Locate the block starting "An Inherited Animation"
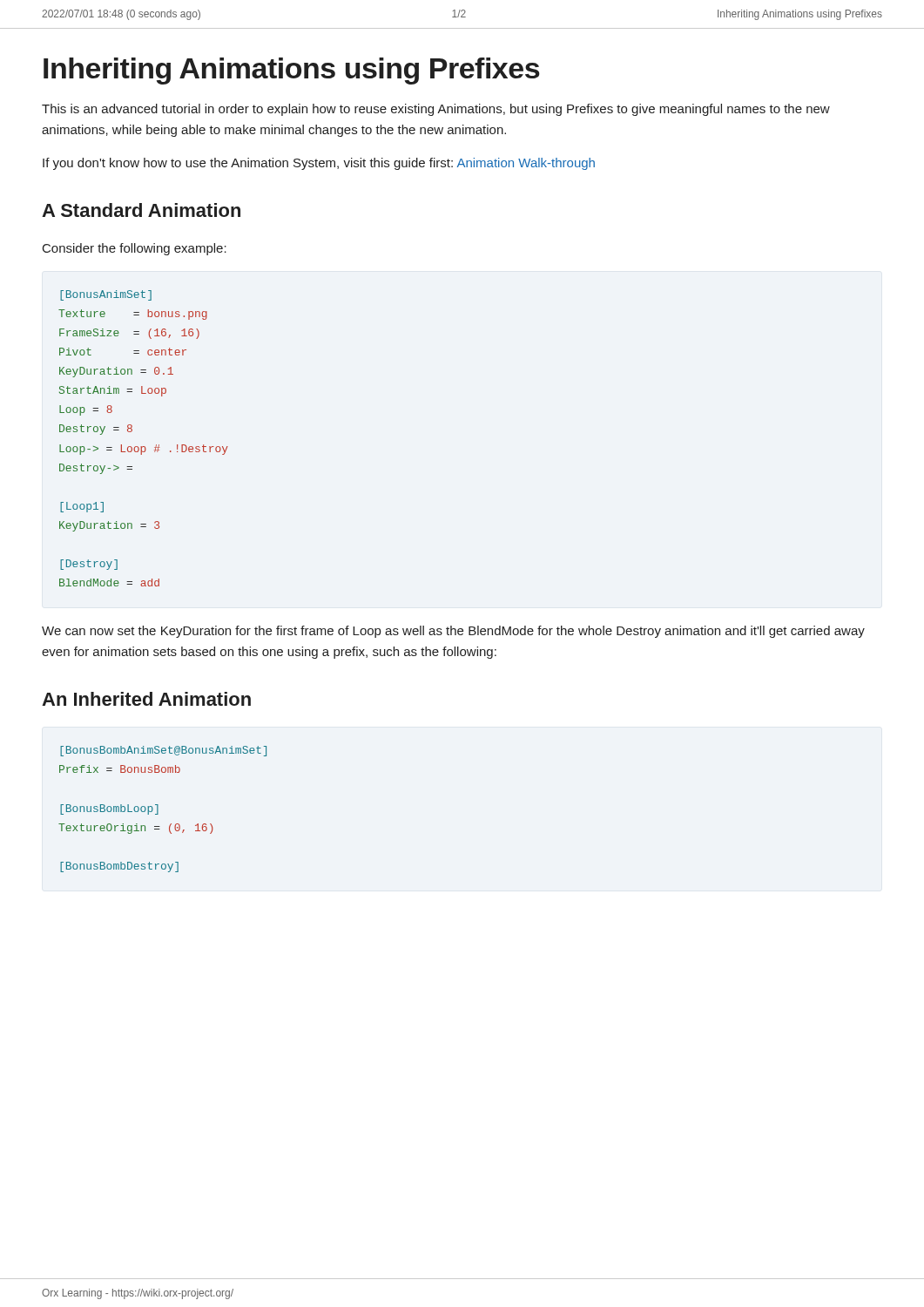Image resolution: width=924 pixels, height=1307 pixels. (x=147, y=700)
